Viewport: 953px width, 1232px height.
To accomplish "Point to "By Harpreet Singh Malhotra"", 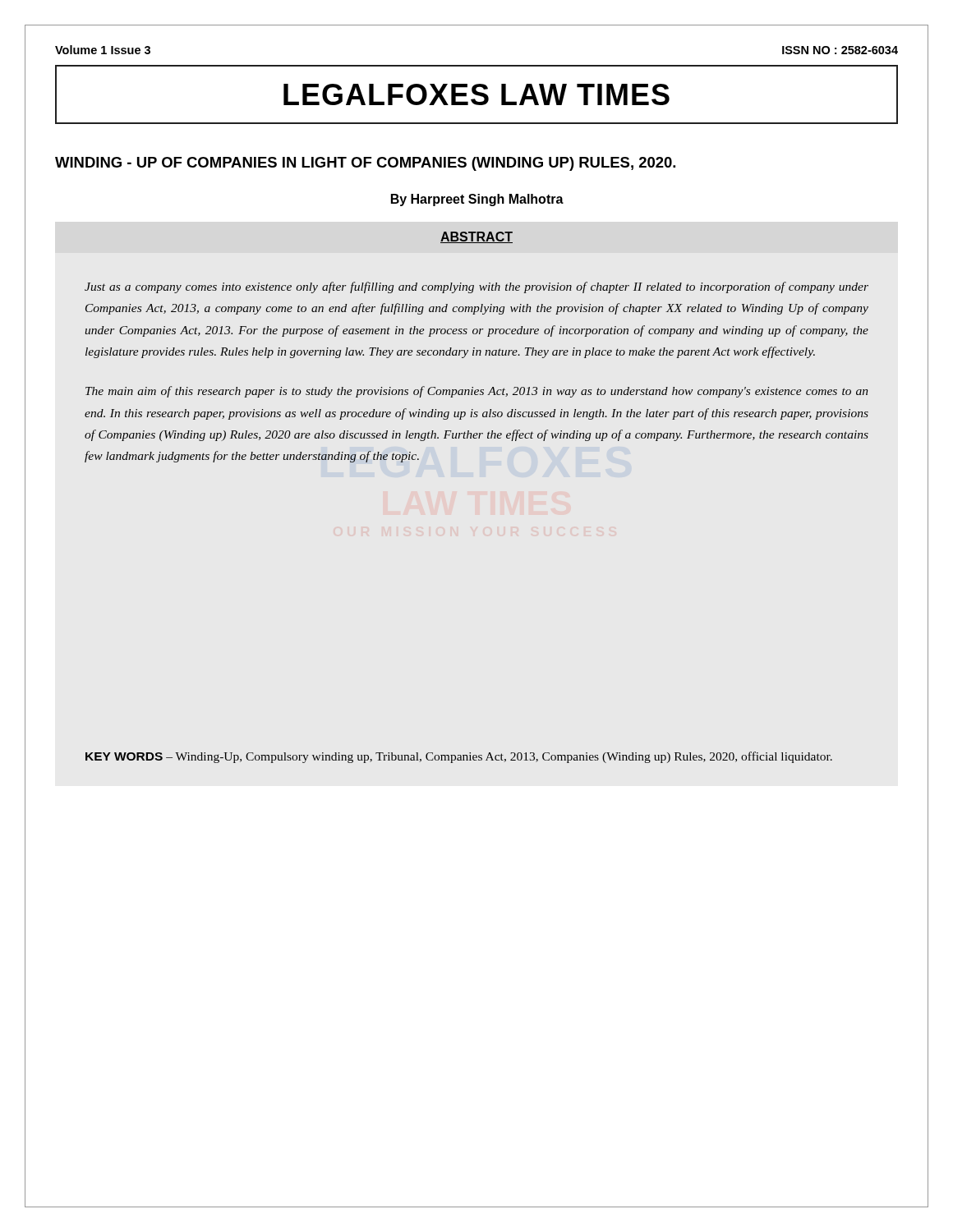I will 476,199.
